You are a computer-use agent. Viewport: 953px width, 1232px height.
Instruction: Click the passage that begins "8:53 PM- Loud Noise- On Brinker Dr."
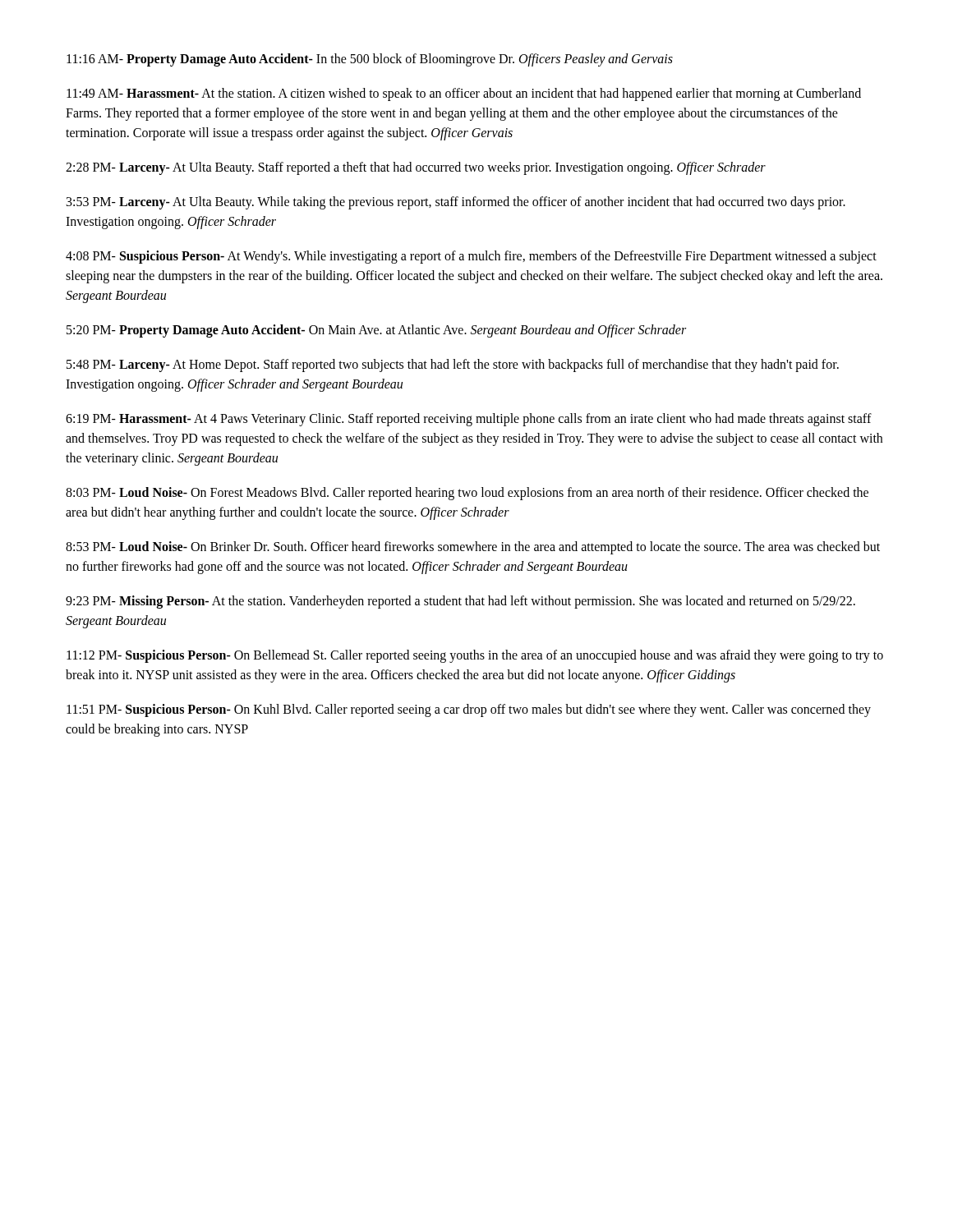[x=473, y=556]
